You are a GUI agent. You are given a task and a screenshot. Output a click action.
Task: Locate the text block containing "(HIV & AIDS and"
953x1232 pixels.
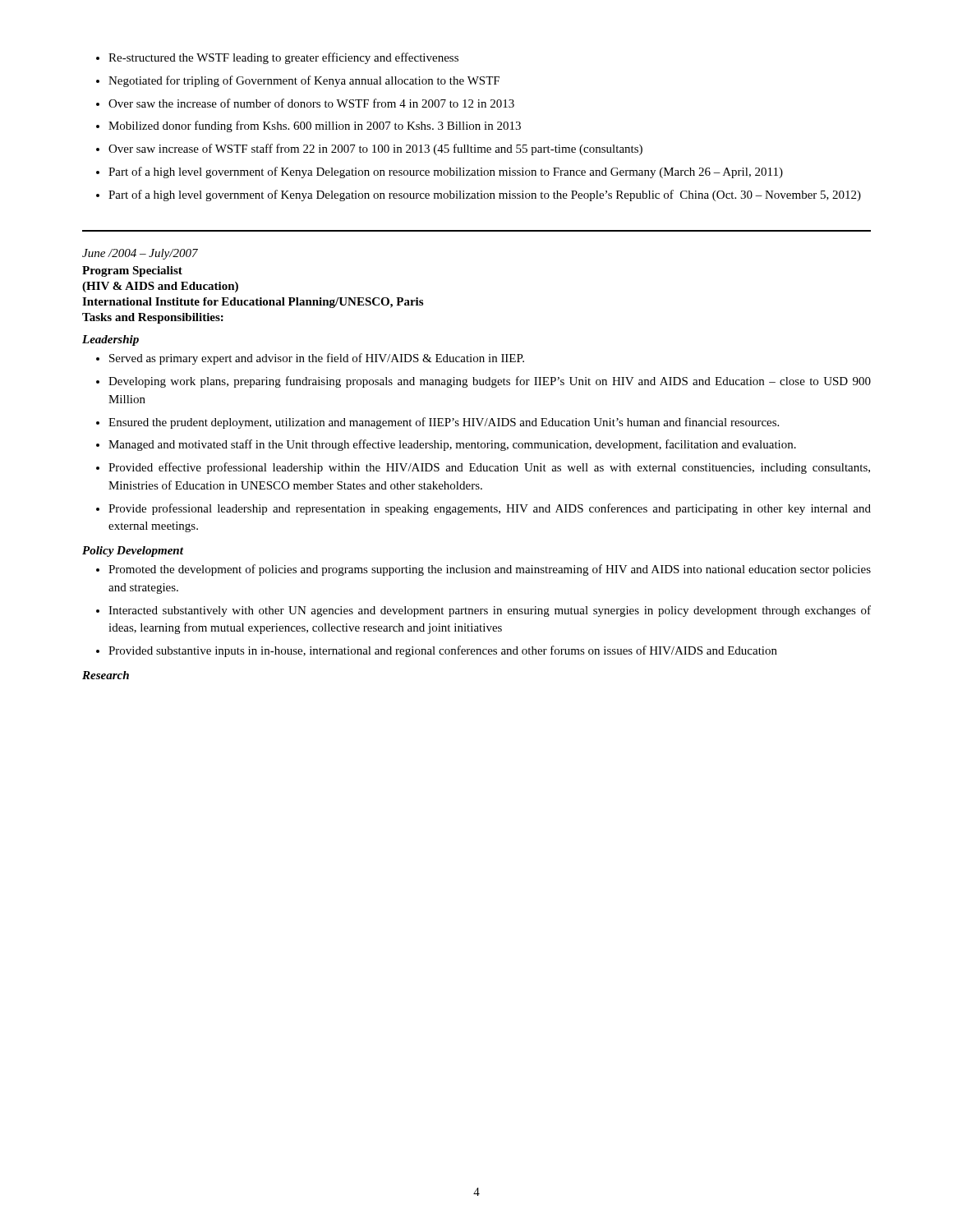pos(160,286)
